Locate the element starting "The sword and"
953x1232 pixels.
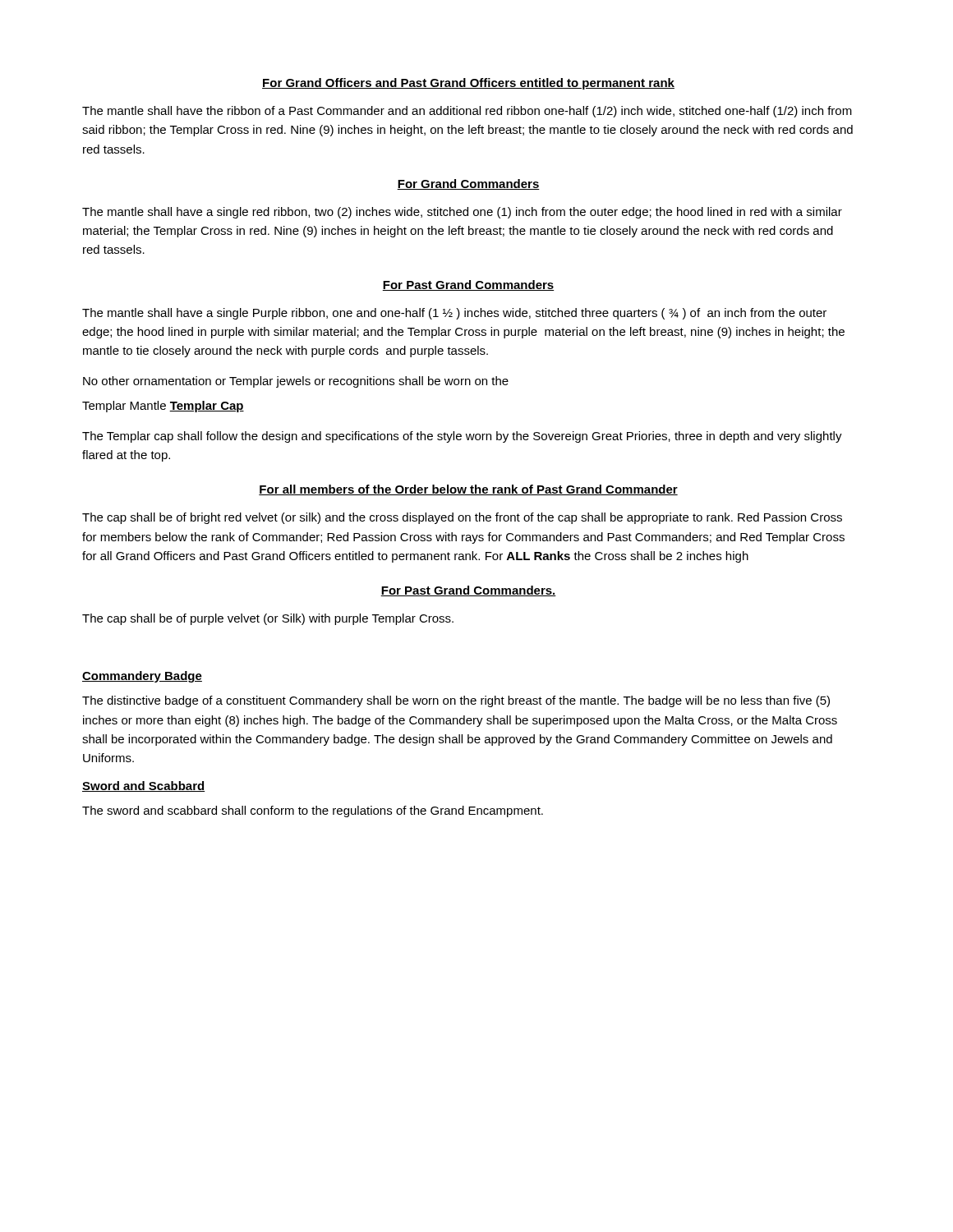(313, 810)
